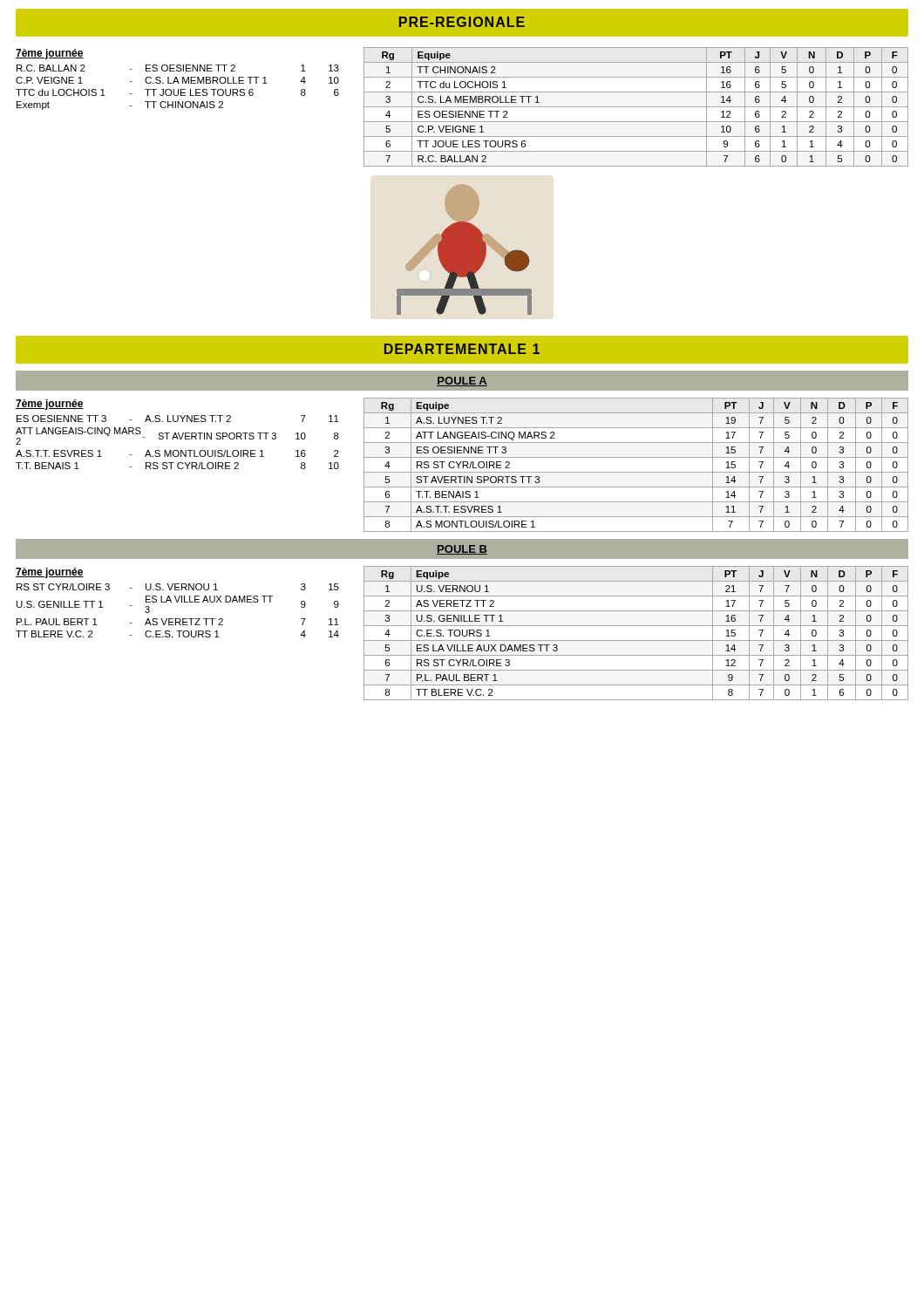Navigate to the block starting "R.C. BALLAN 2 - ES"
Image resolution: width=924 pixels, height=1308 pixels.
coord(177,68)
